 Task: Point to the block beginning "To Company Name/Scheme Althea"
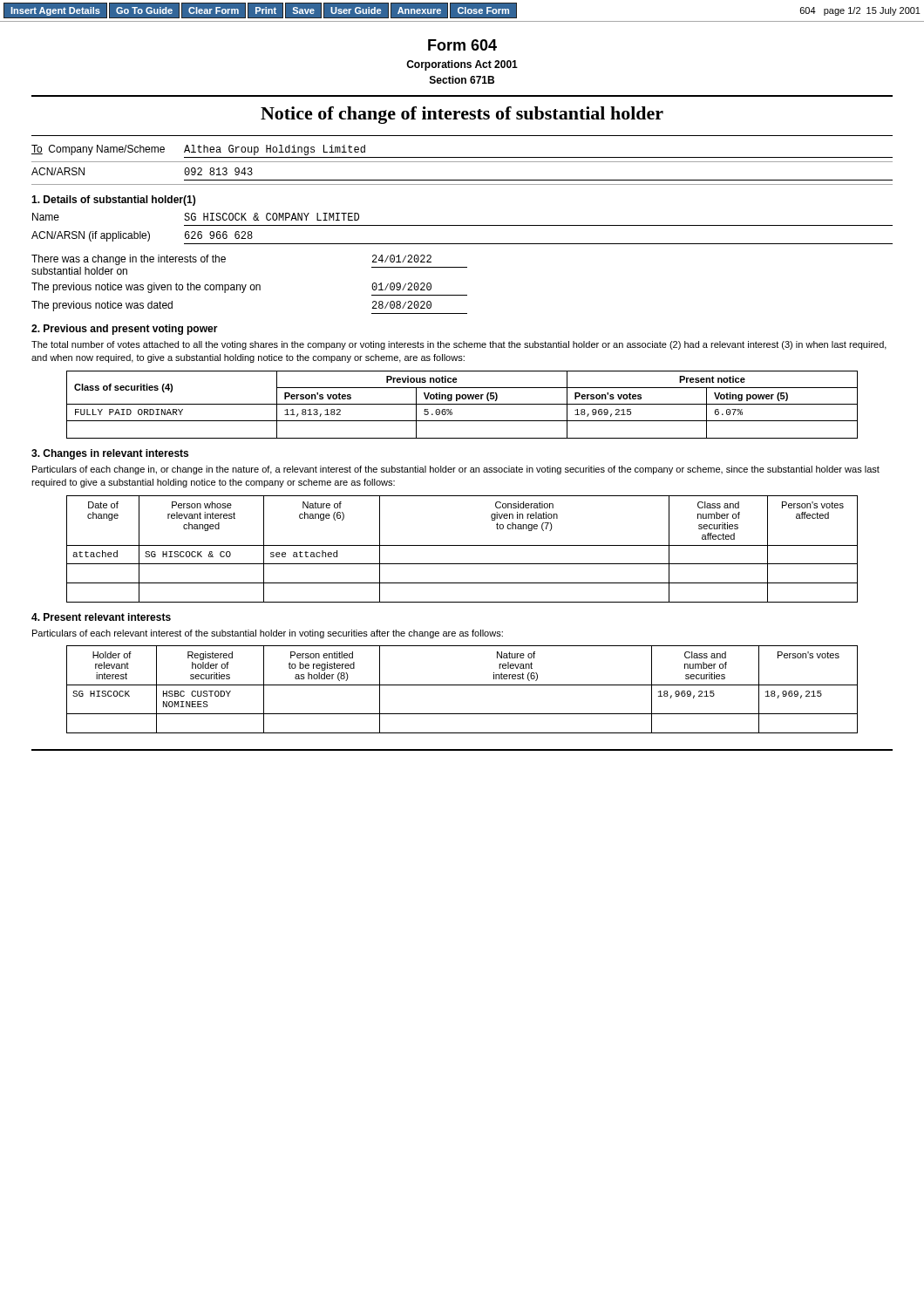[x=462, y=150]
